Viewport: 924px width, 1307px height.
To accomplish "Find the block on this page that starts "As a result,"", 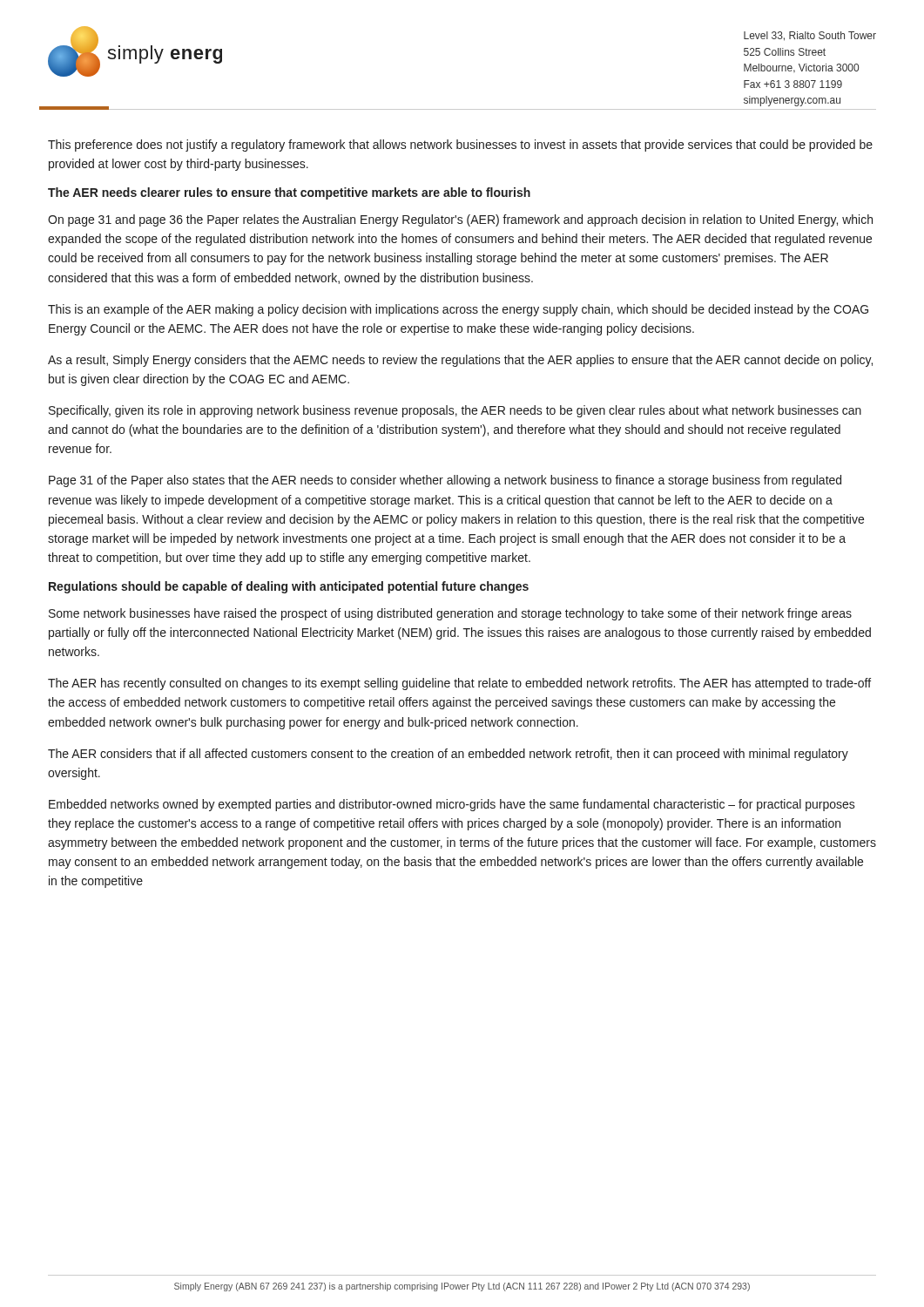I will click(461, 369).
